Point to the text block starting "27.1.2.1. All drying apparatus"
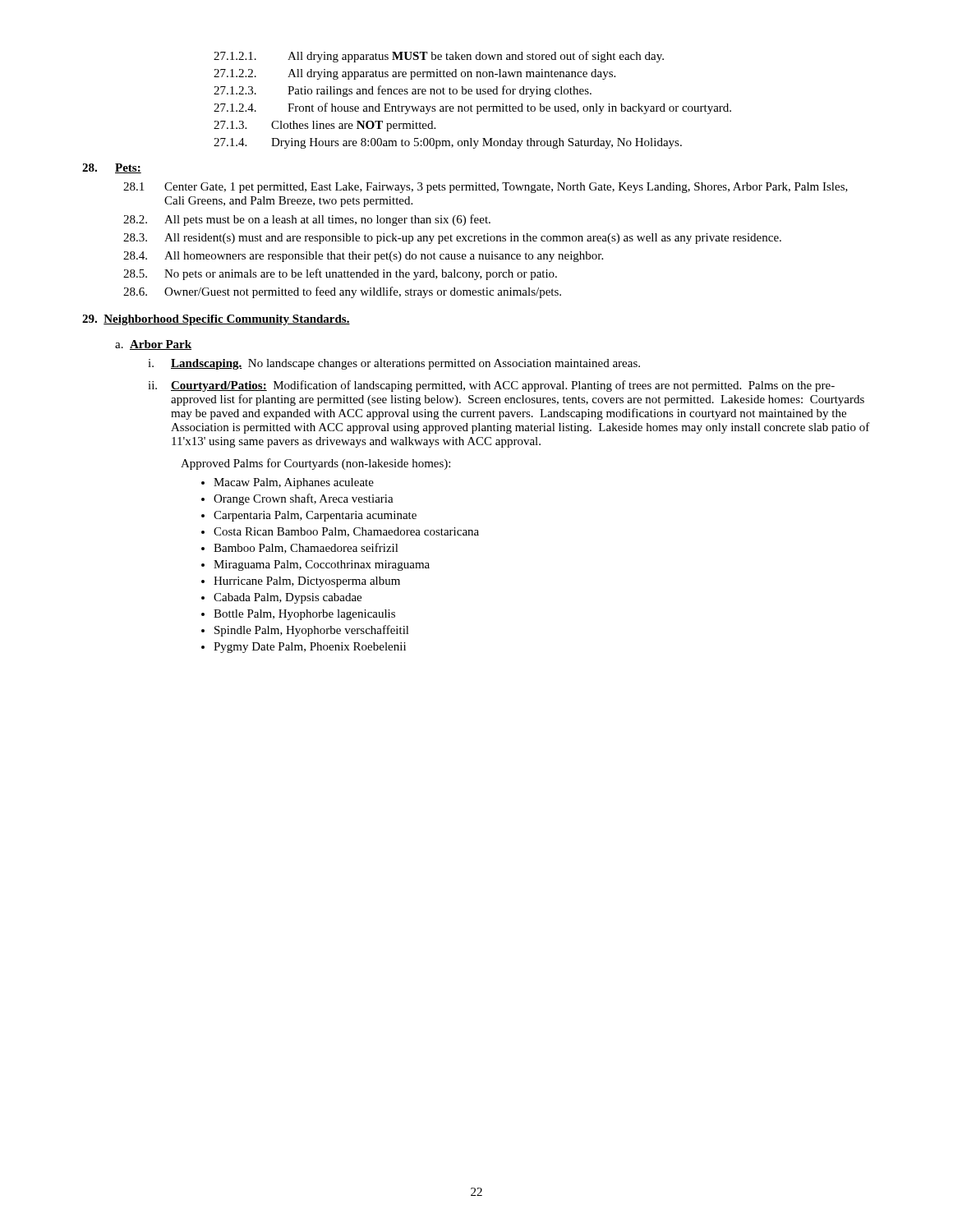The width and height of the screenshot is (953, 1232). click(439, 56)
